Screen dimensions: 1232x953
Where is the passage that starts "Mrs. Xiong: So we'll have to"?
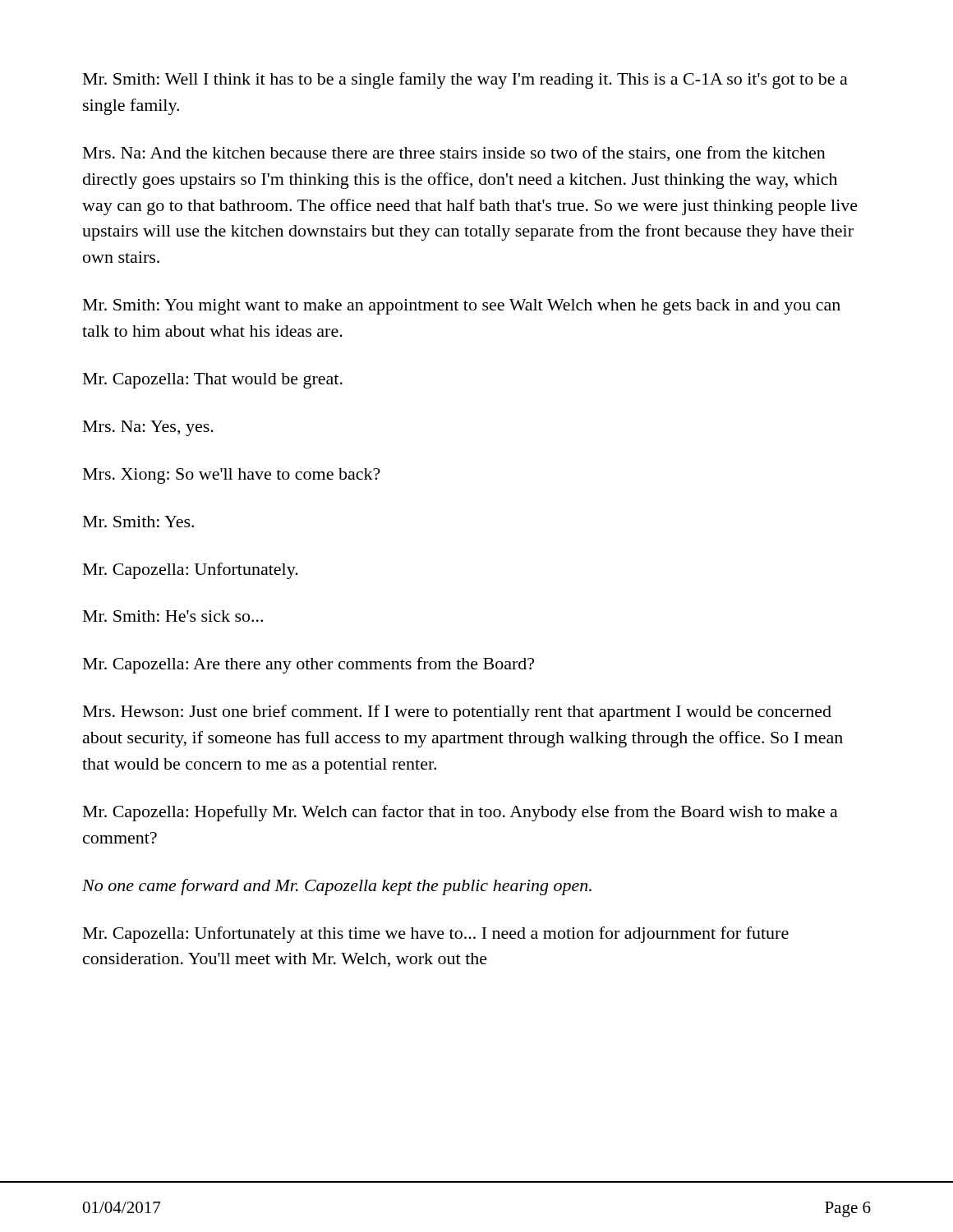pyautogui.click(x=231, y=473)
